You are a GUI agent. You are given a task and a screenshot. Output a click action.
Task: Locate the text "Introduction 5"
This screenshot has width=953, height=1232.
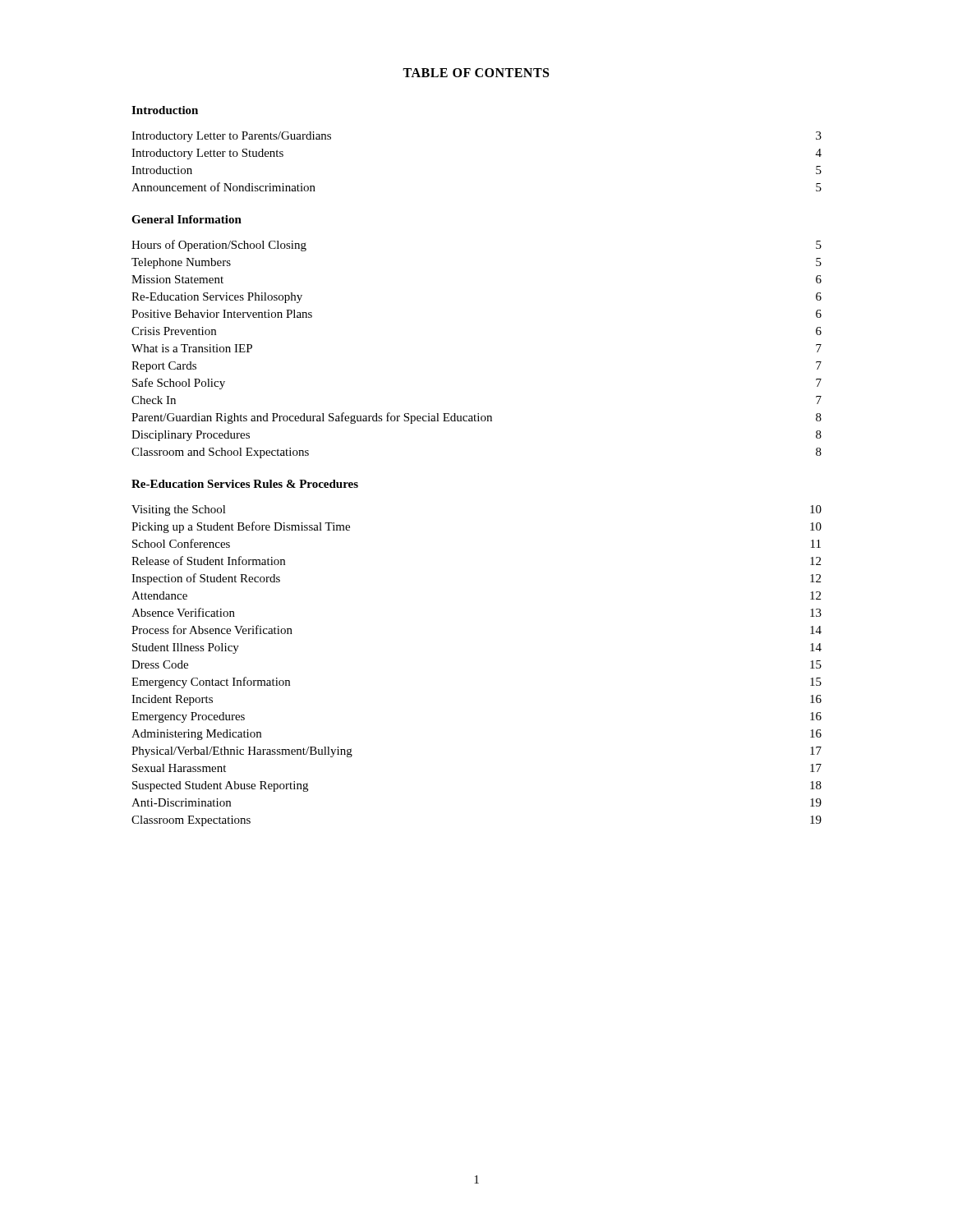click(162, 169)
